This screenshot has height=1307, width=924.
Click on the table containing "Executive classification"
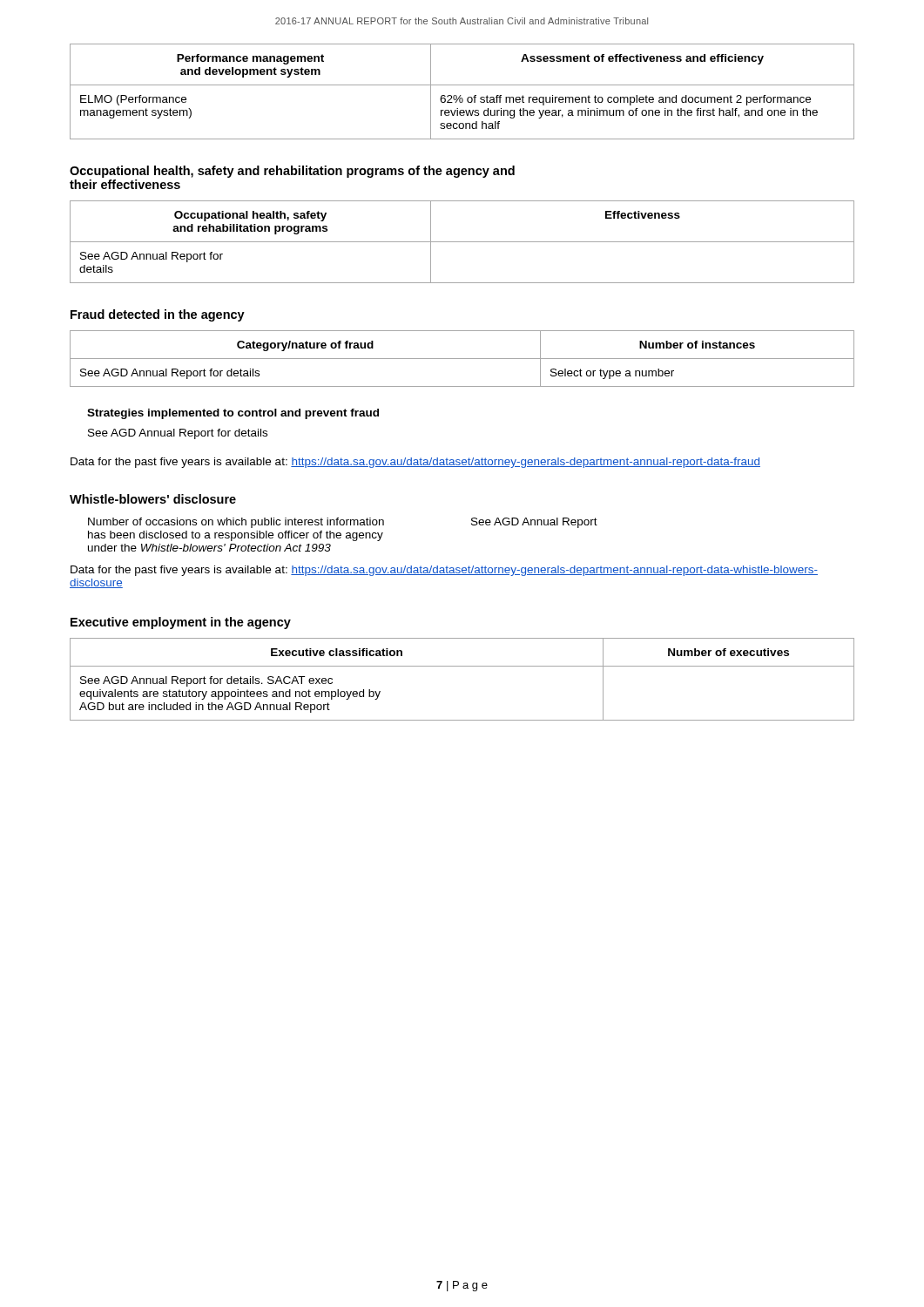(462, 679)
